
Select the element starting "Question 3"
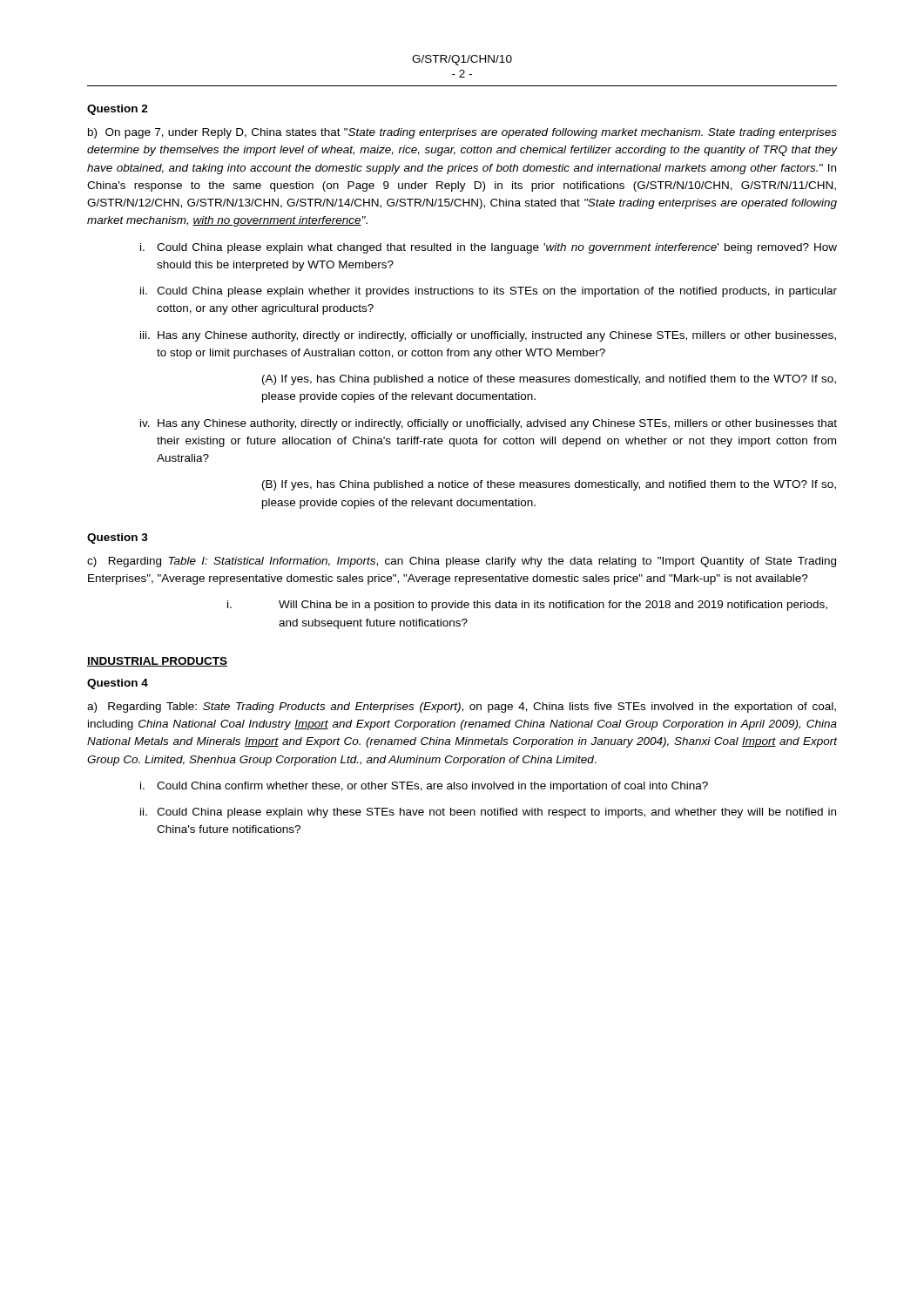(x=117, y=537)
